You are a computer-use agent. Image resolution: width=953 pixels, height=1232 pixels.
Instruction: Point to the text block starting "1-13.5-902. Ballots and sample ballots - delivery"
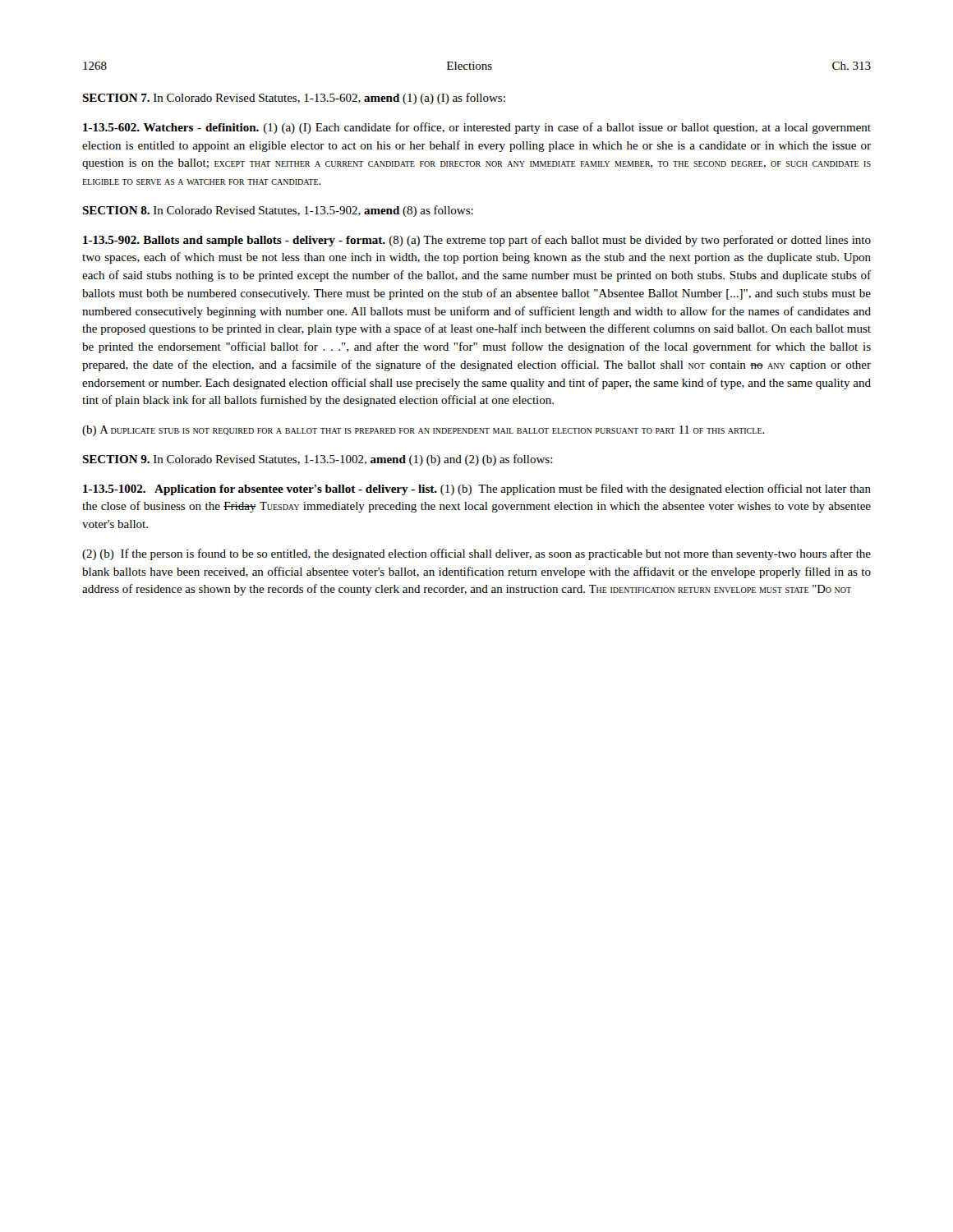(x=476, y=321)
